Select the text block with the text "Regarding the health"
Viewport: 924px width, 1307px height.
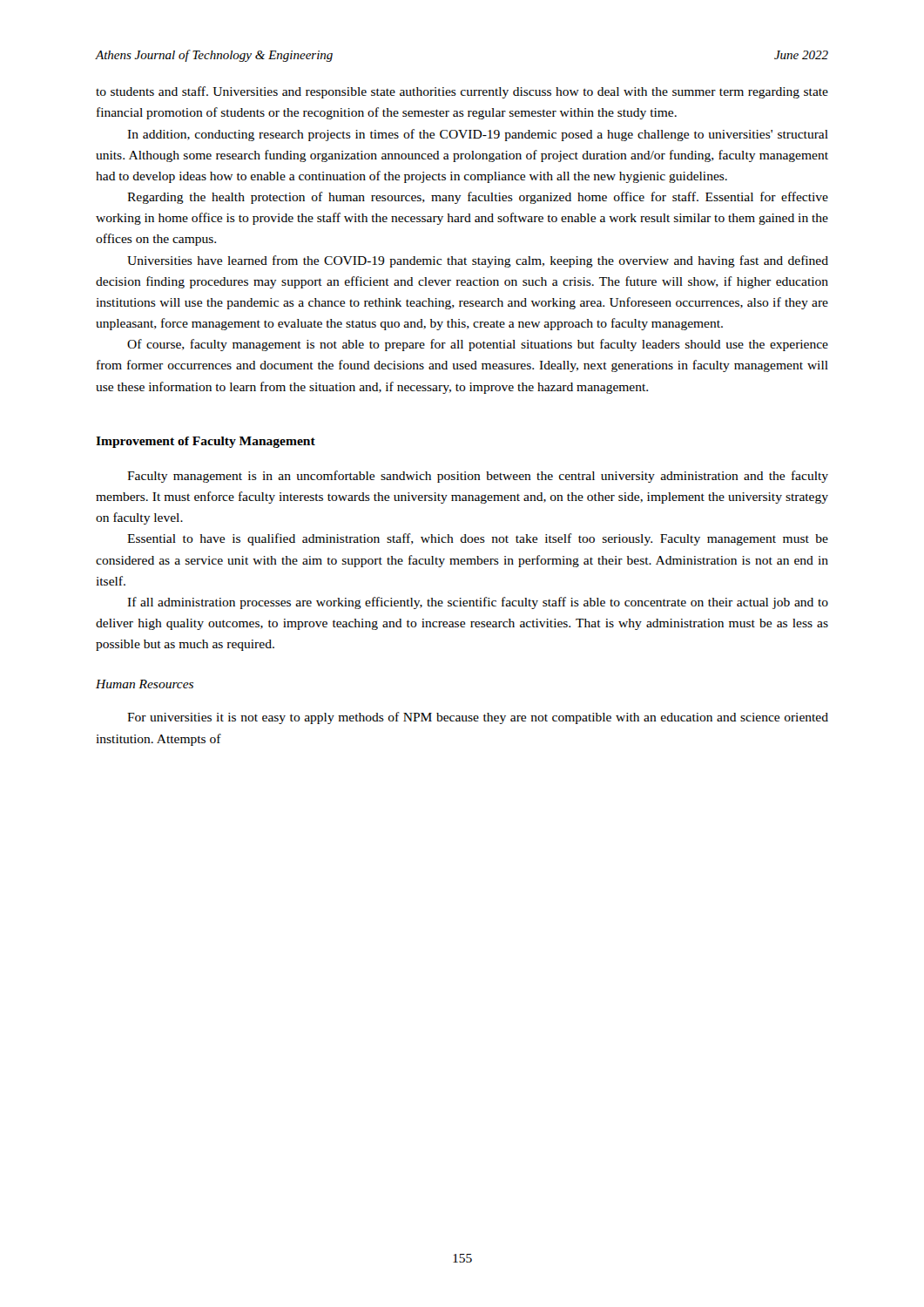[x=462, y=218]
